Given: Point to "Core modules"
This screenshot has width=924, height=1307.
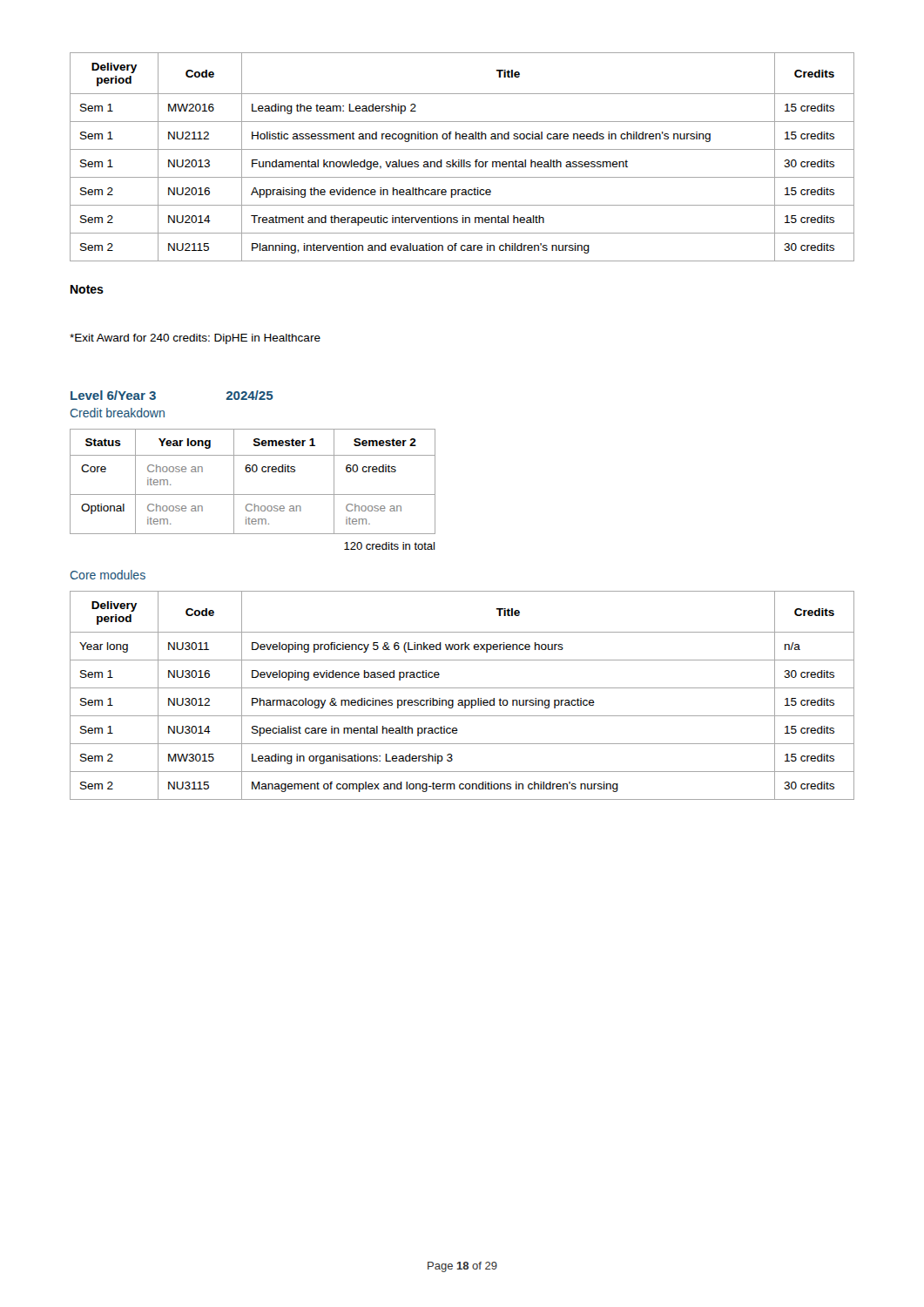Looking at the screenshot, I should coord(108,575).
